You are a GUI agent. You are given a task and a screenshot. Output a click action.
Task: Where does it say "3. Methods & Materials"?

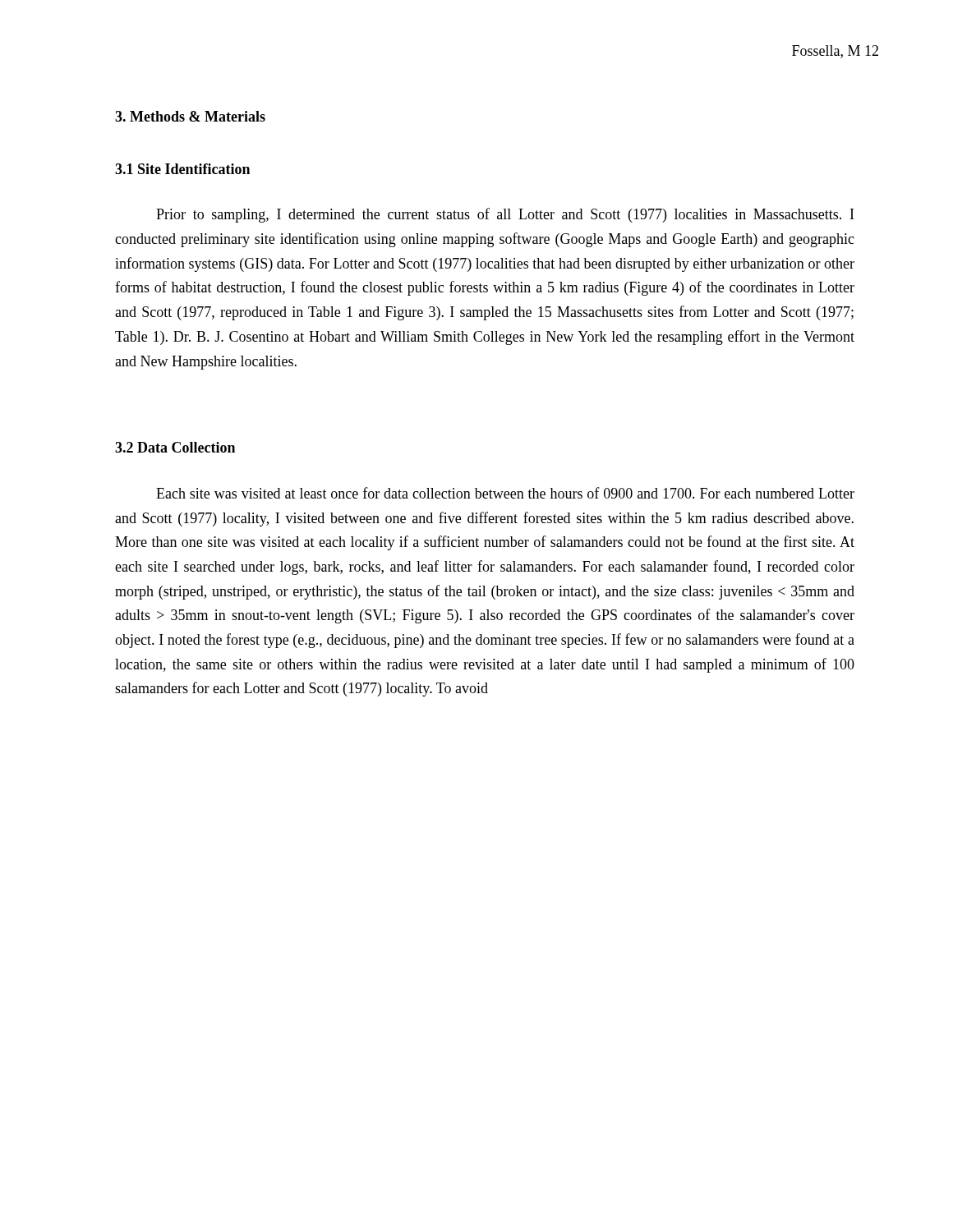[190, 117]
